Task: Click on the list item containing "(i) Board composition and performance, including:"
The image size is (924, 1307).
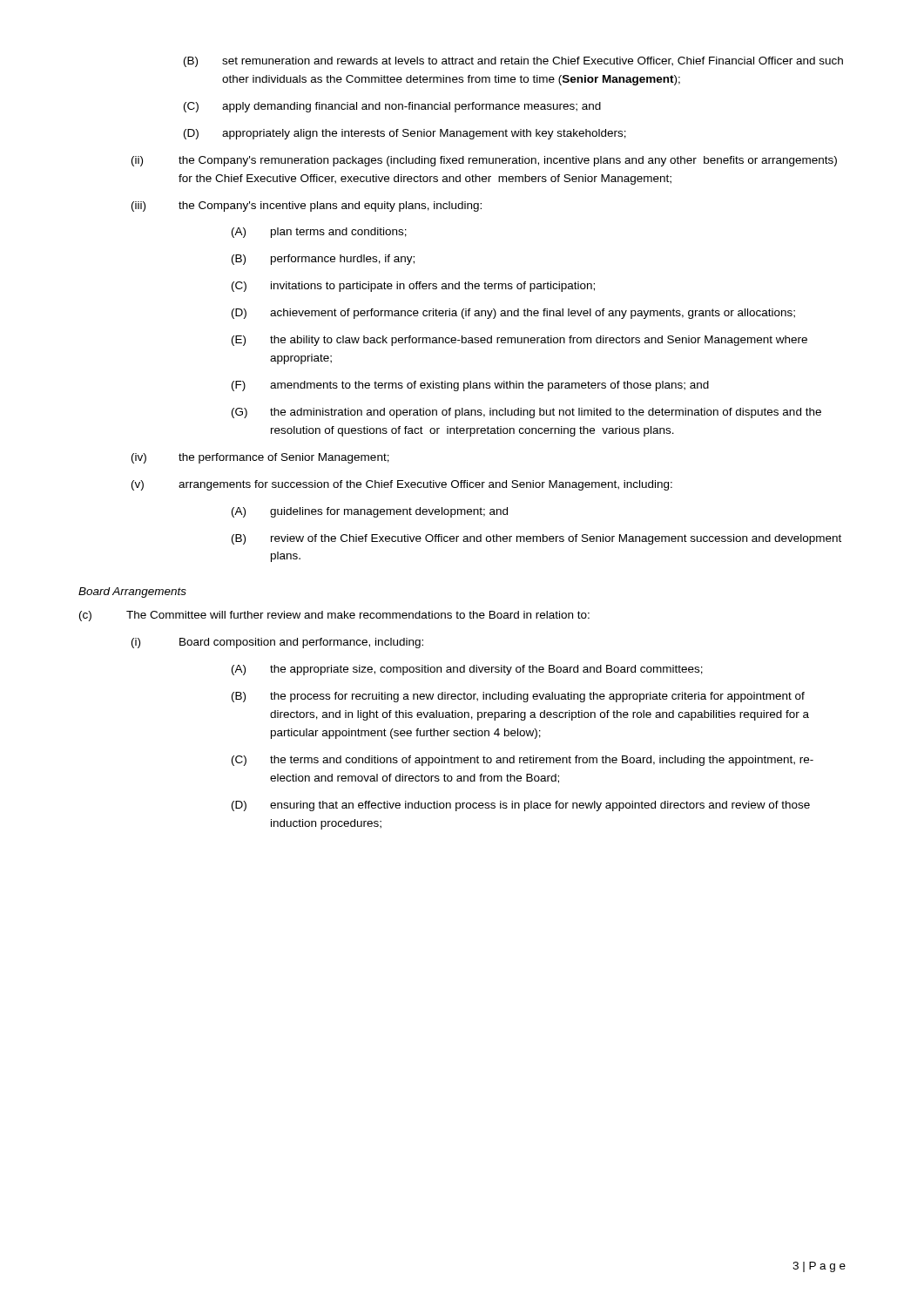Action: 277,643
